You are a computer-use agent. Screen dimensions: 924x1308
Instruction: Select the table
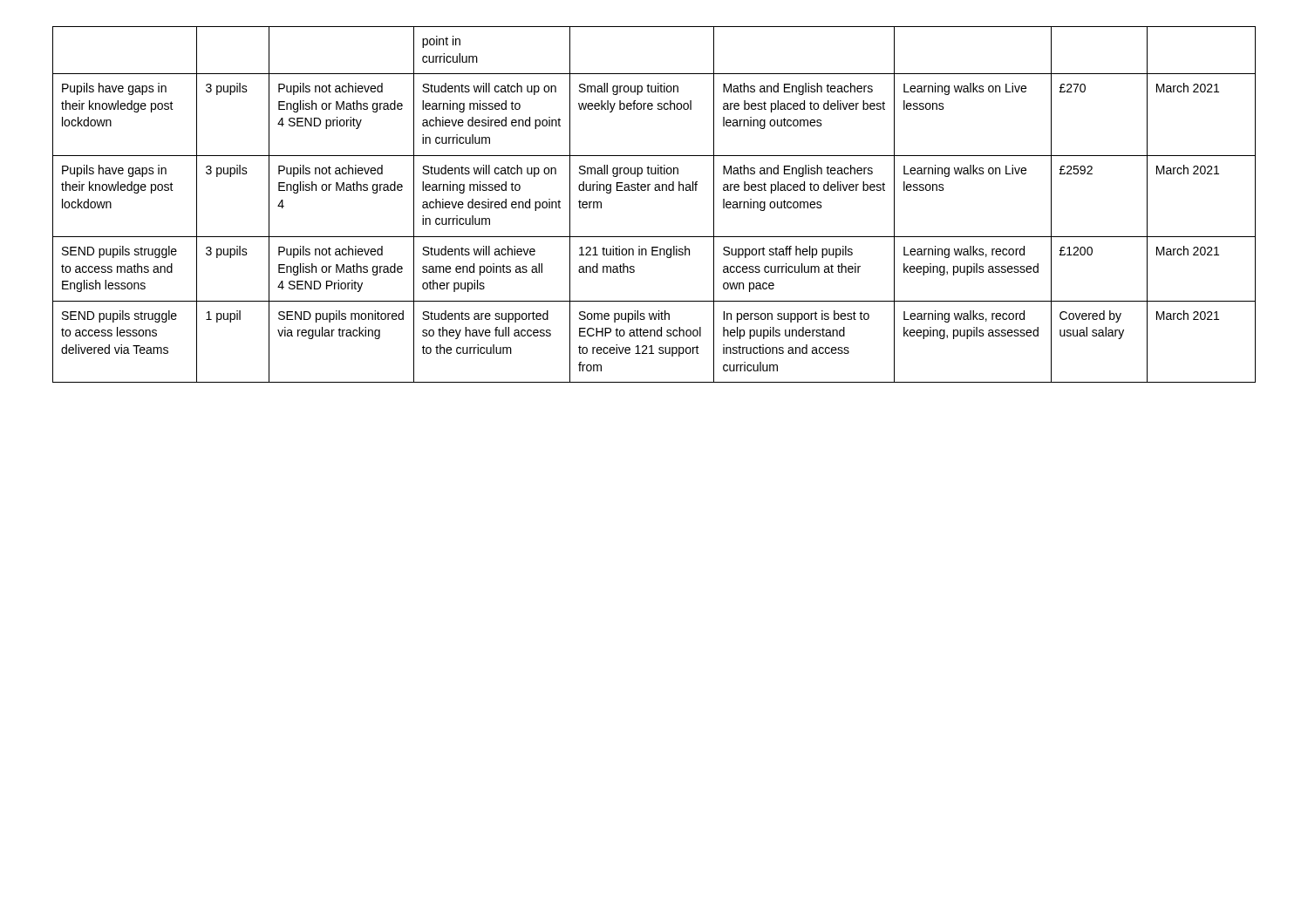pyautogui.click(x=654, y=204)
